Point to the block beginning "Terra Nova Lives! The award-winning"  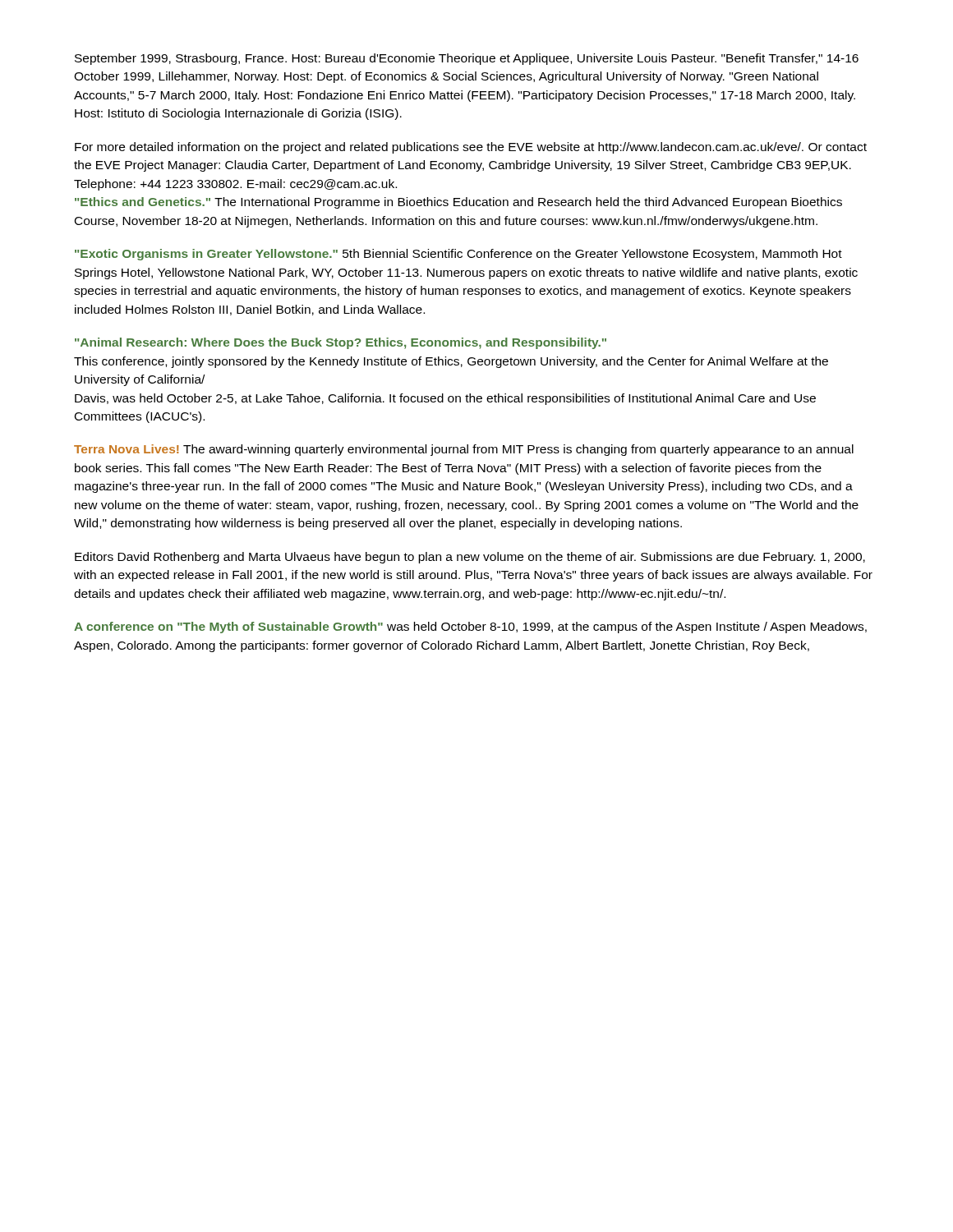tap(466, 486)
